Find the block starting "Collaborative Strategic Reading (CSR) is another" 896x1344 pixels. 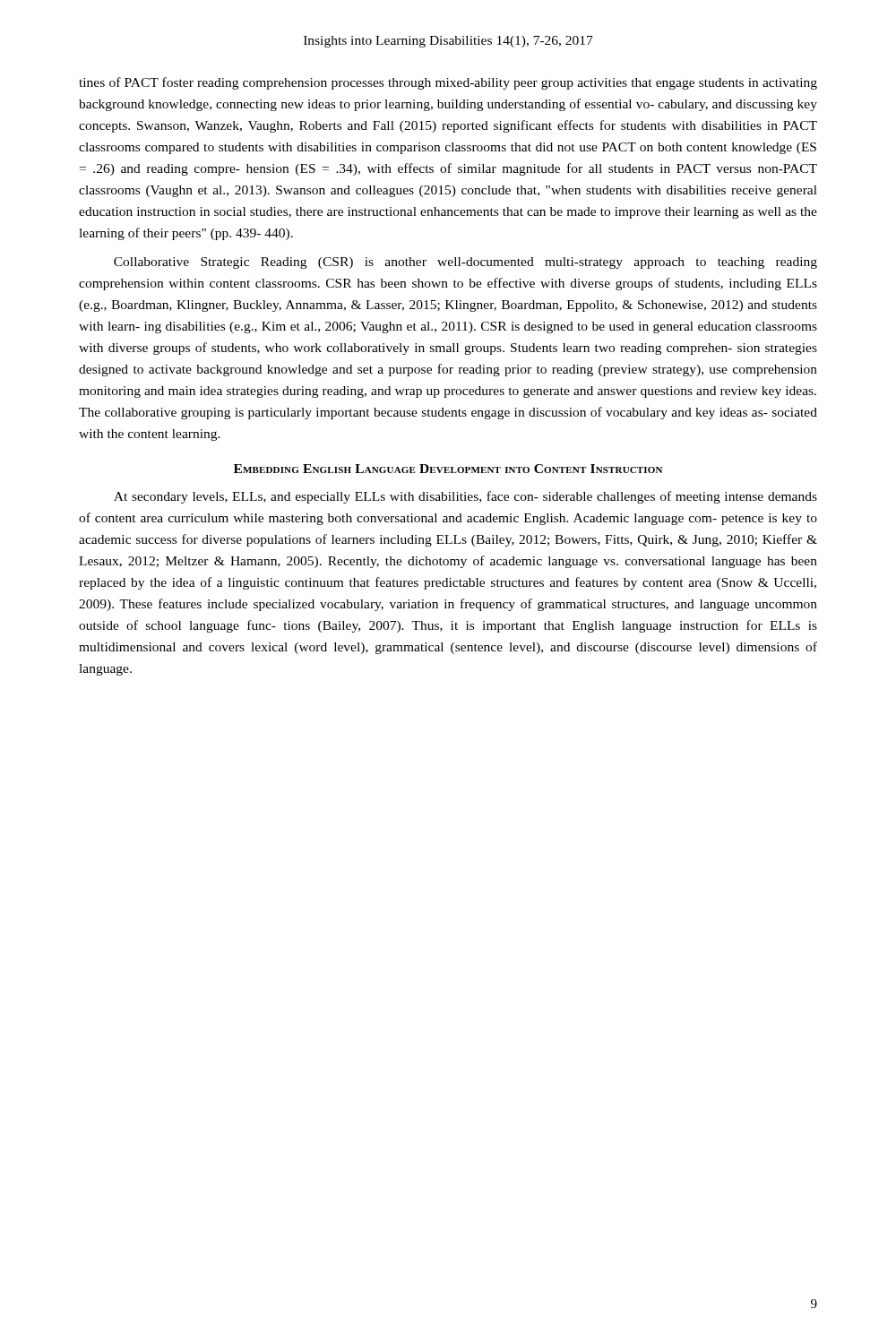[448, 348]
